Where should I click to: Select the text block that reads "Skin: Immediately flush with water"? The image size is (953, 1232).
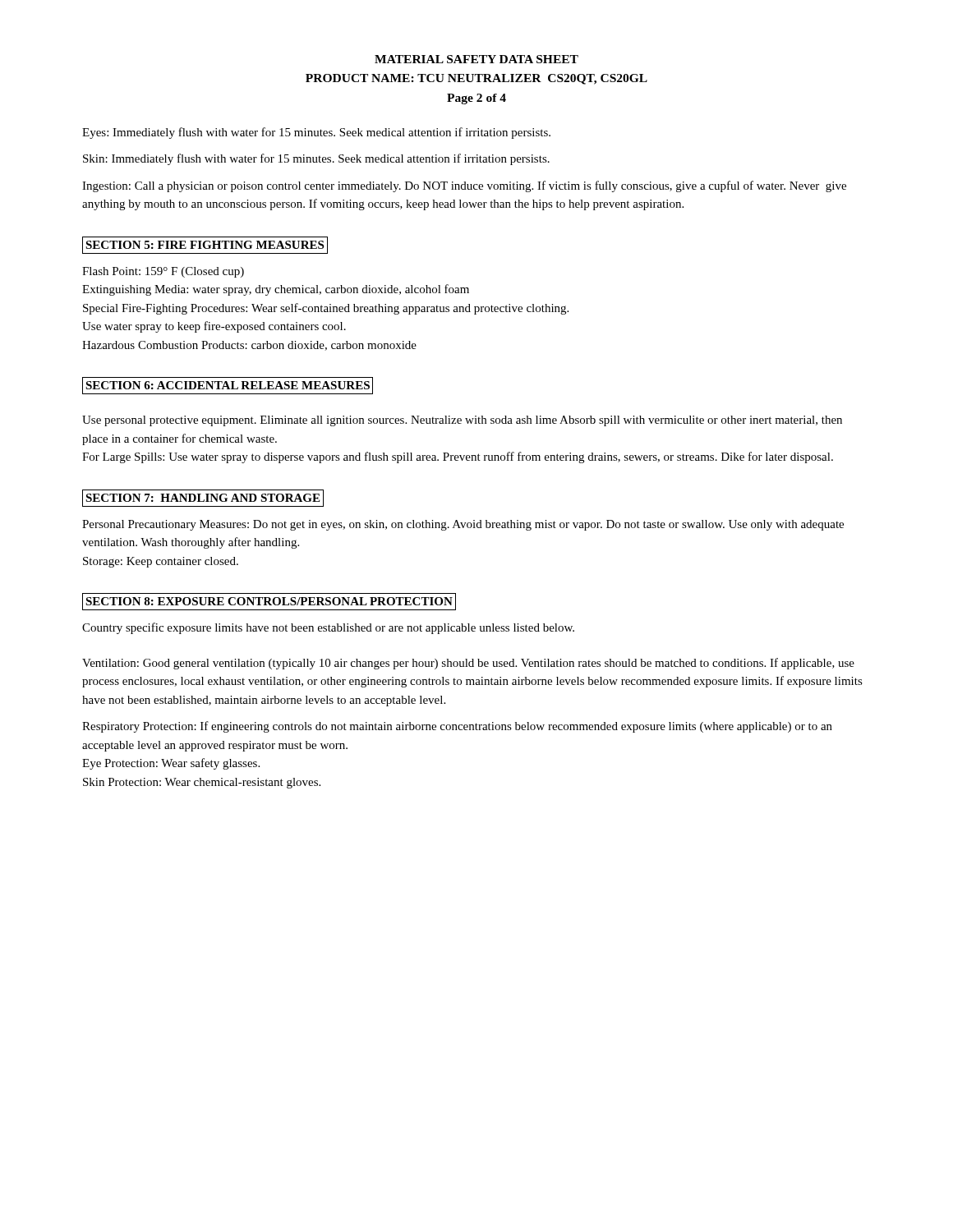coord(316,159)
